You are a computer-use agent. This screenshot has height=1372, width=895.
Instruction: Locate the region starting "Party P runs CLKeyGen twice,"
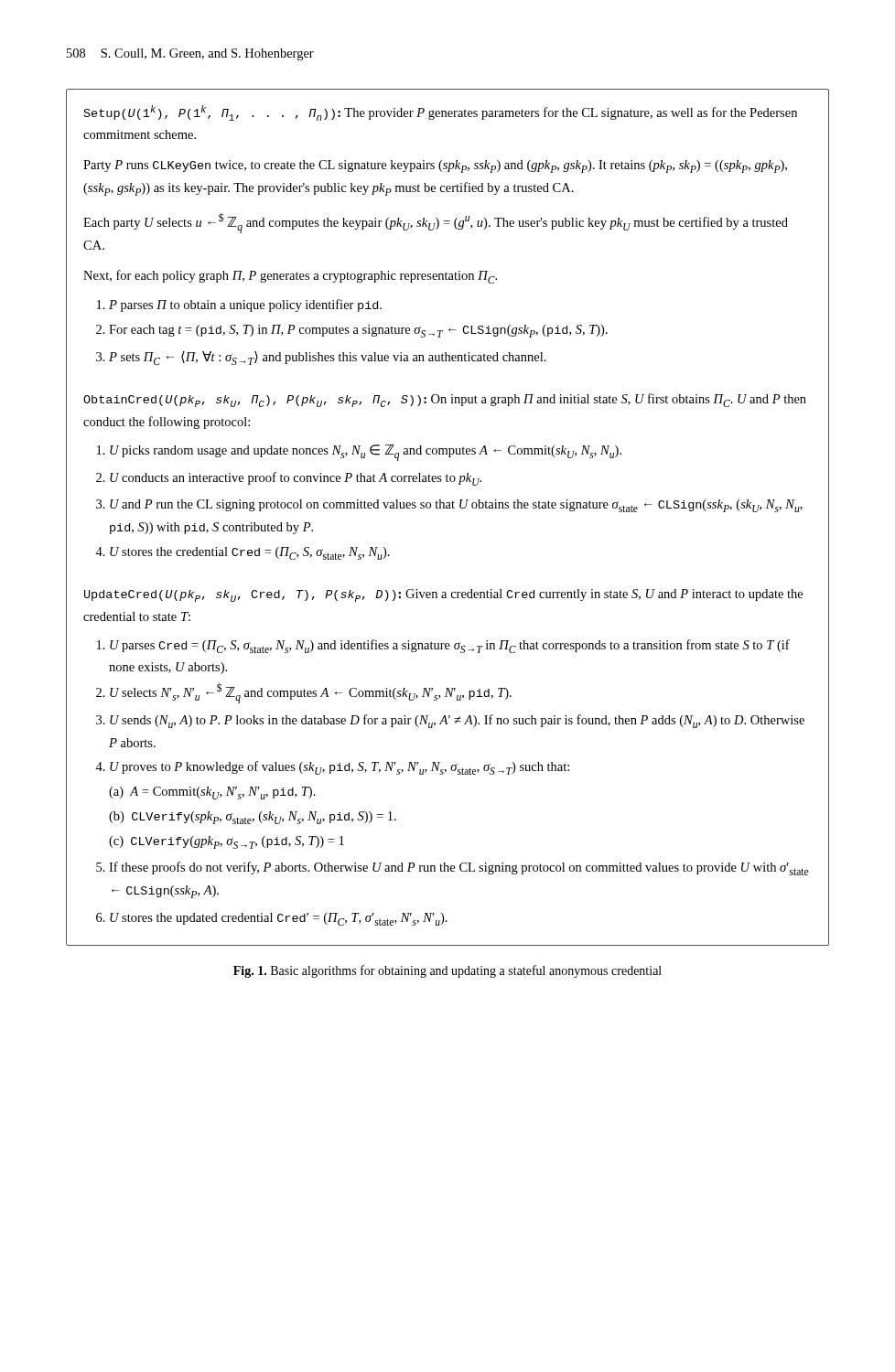[x=436, y=178]
